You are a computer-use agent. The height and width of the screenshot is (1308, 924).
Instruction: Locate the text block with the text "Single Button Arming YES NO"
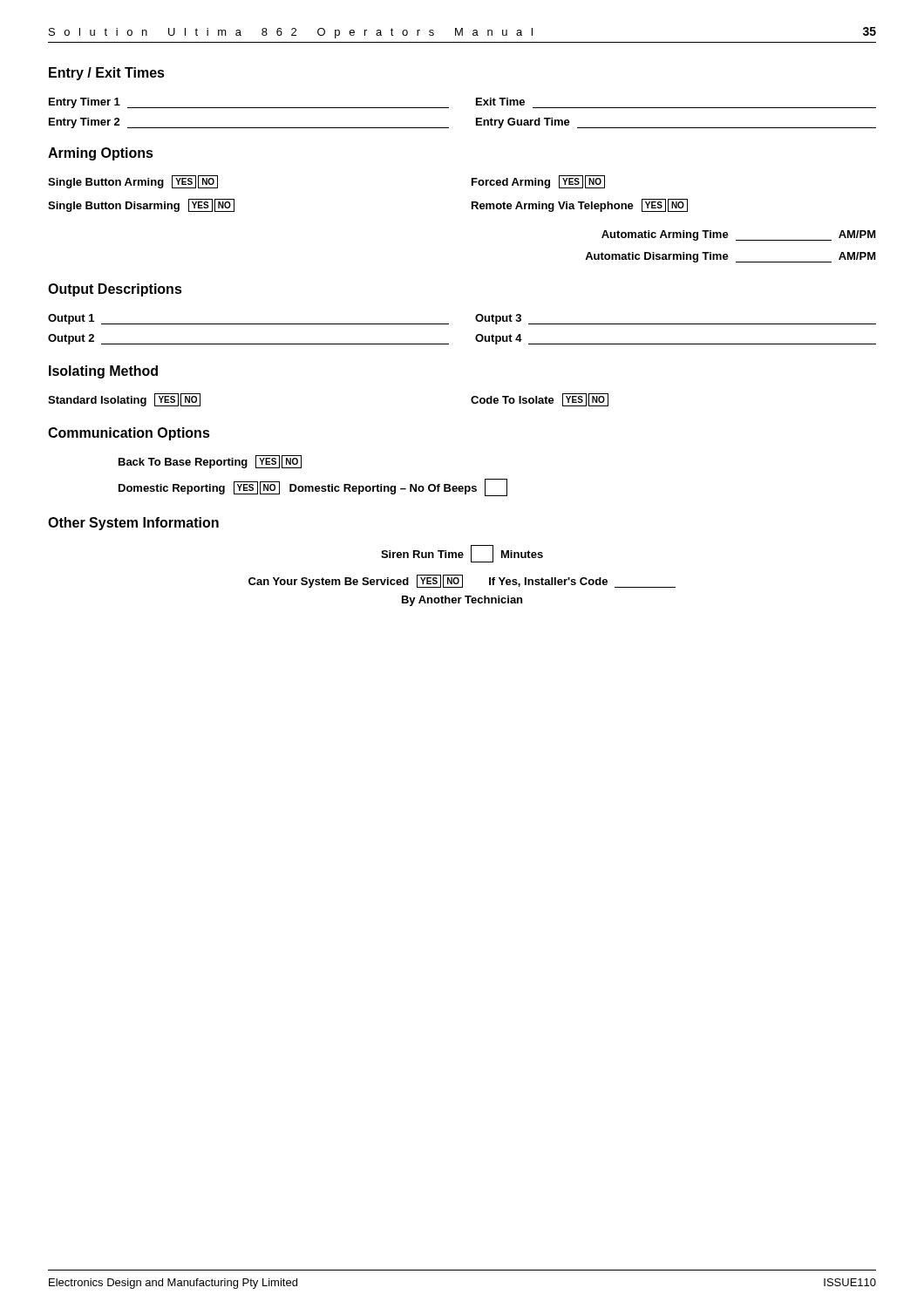(x=135, y=182)
